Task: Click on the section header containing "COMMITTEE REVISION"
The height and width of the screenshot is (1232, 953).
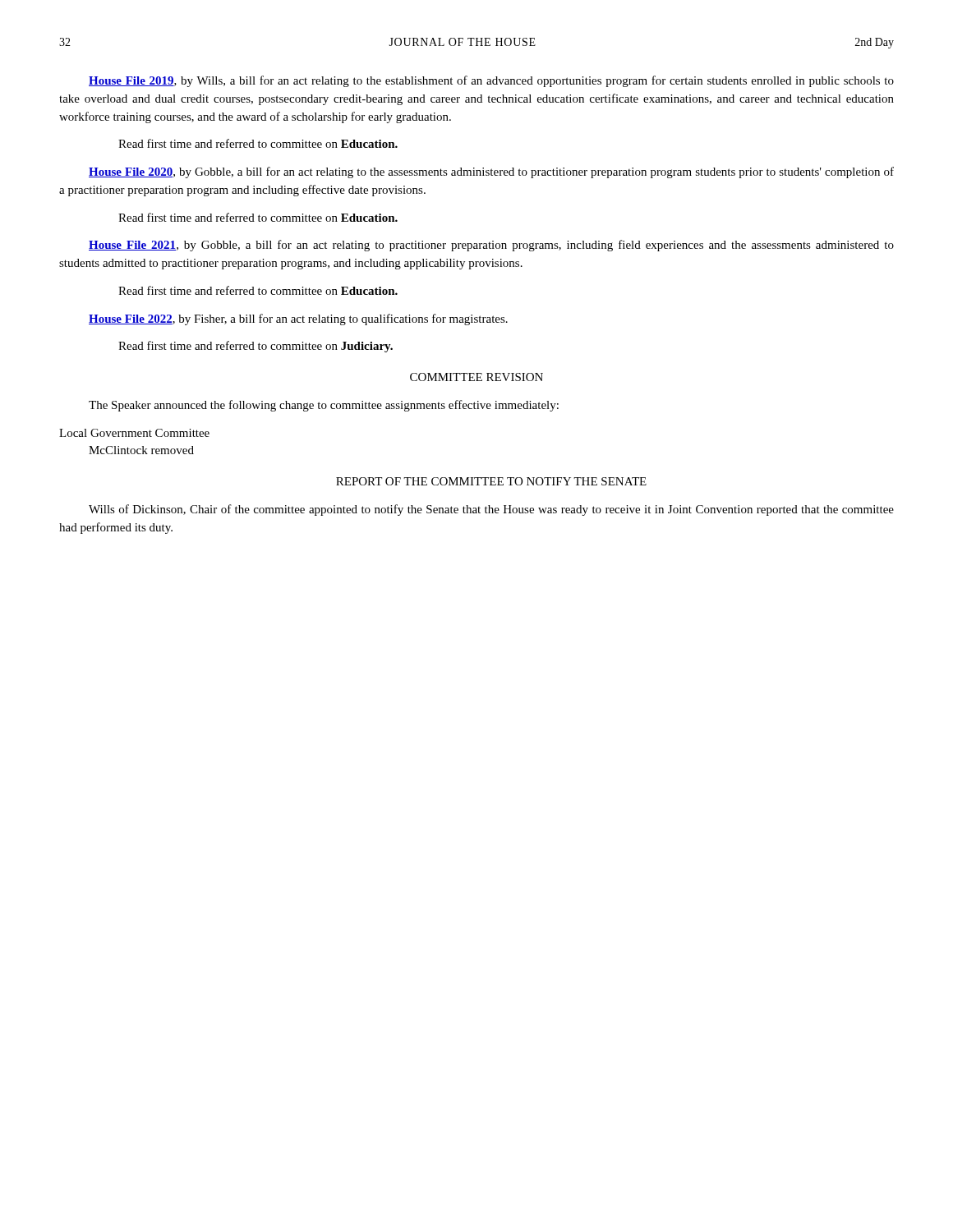Action: point(476,377)
